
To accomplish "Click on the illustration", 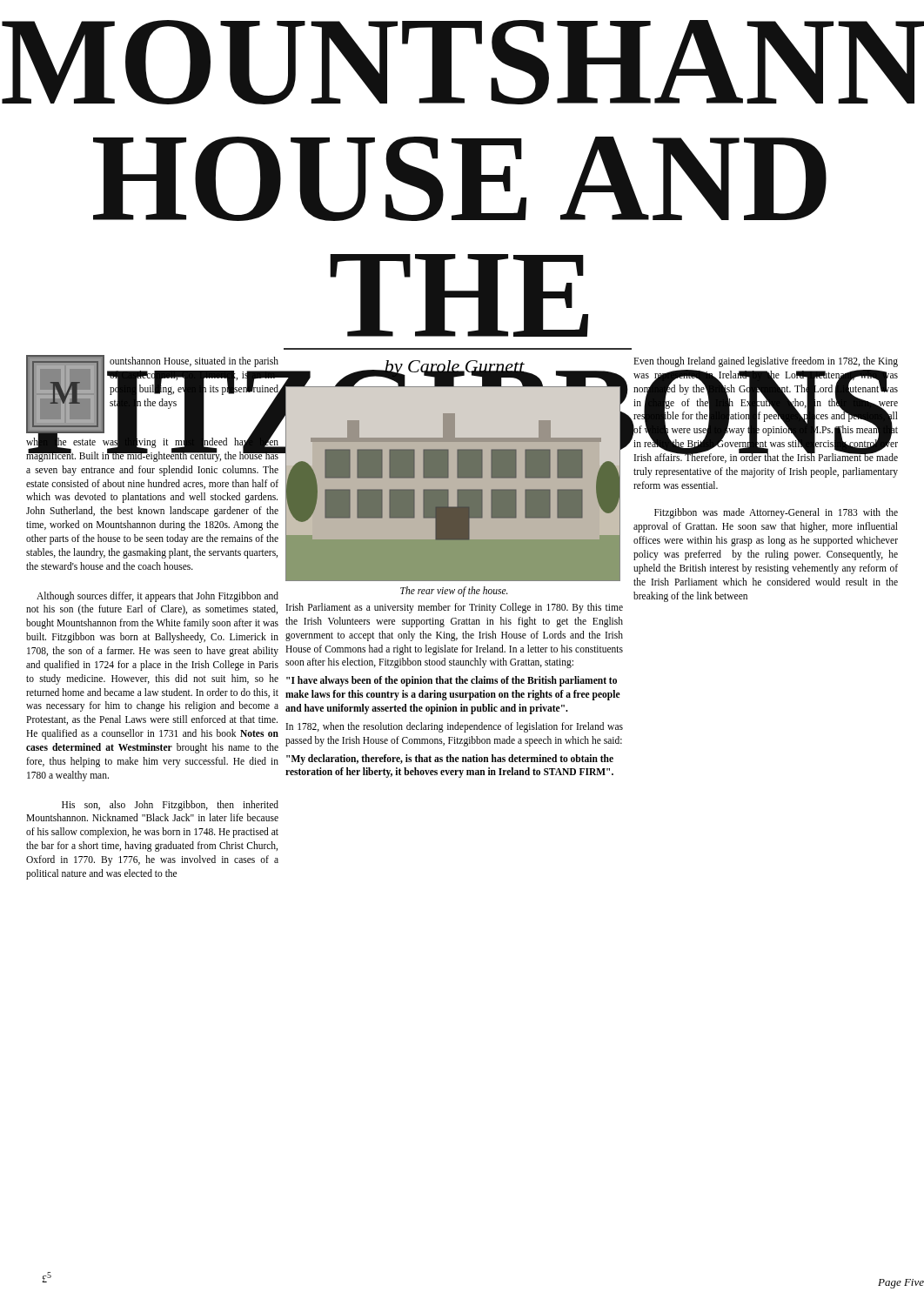I will (x=65, y=394).
